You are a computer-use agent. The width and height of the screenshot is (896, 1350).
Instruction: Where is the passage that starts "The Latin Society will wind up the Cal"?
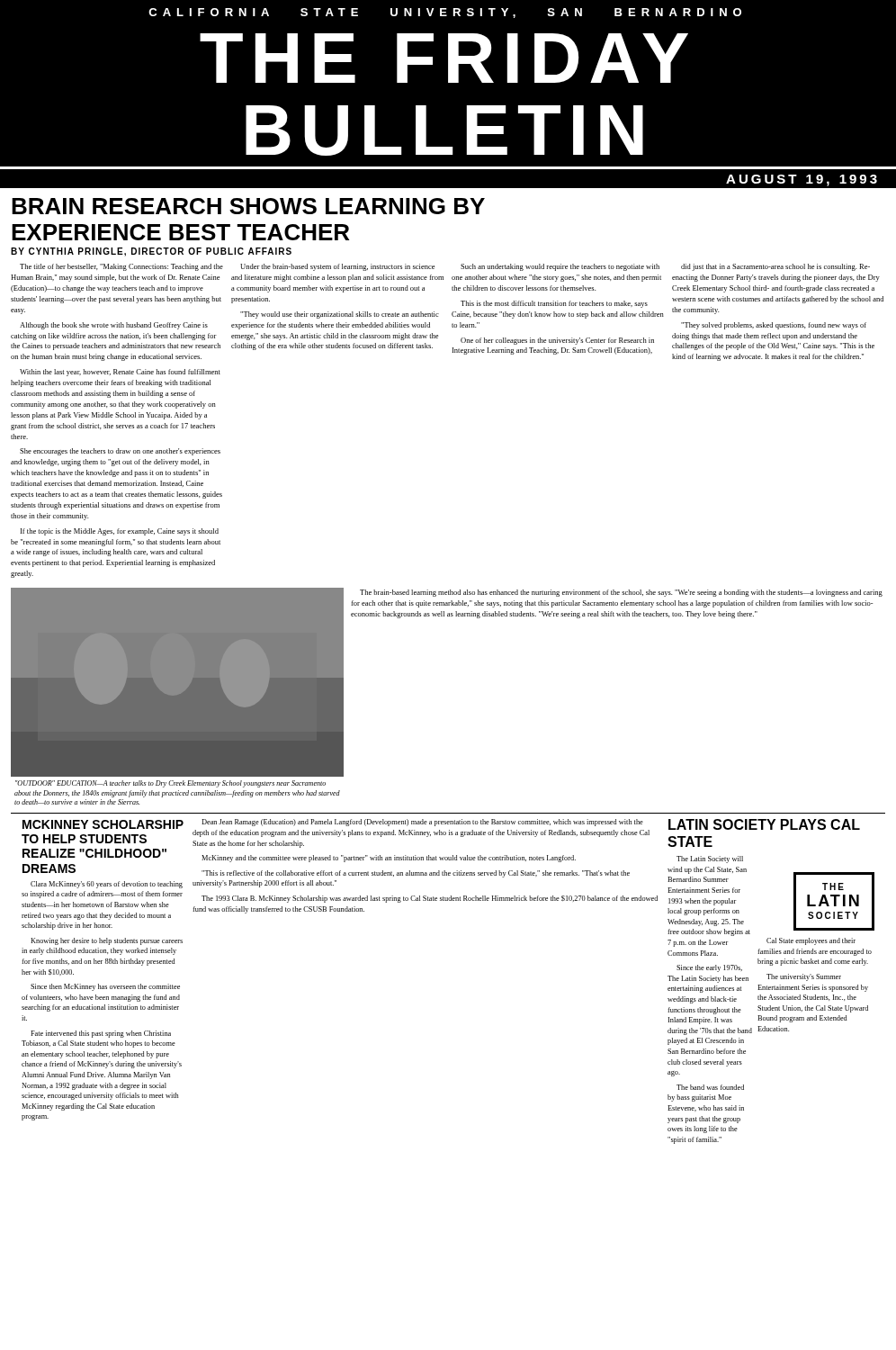[x=710, y=1000]
